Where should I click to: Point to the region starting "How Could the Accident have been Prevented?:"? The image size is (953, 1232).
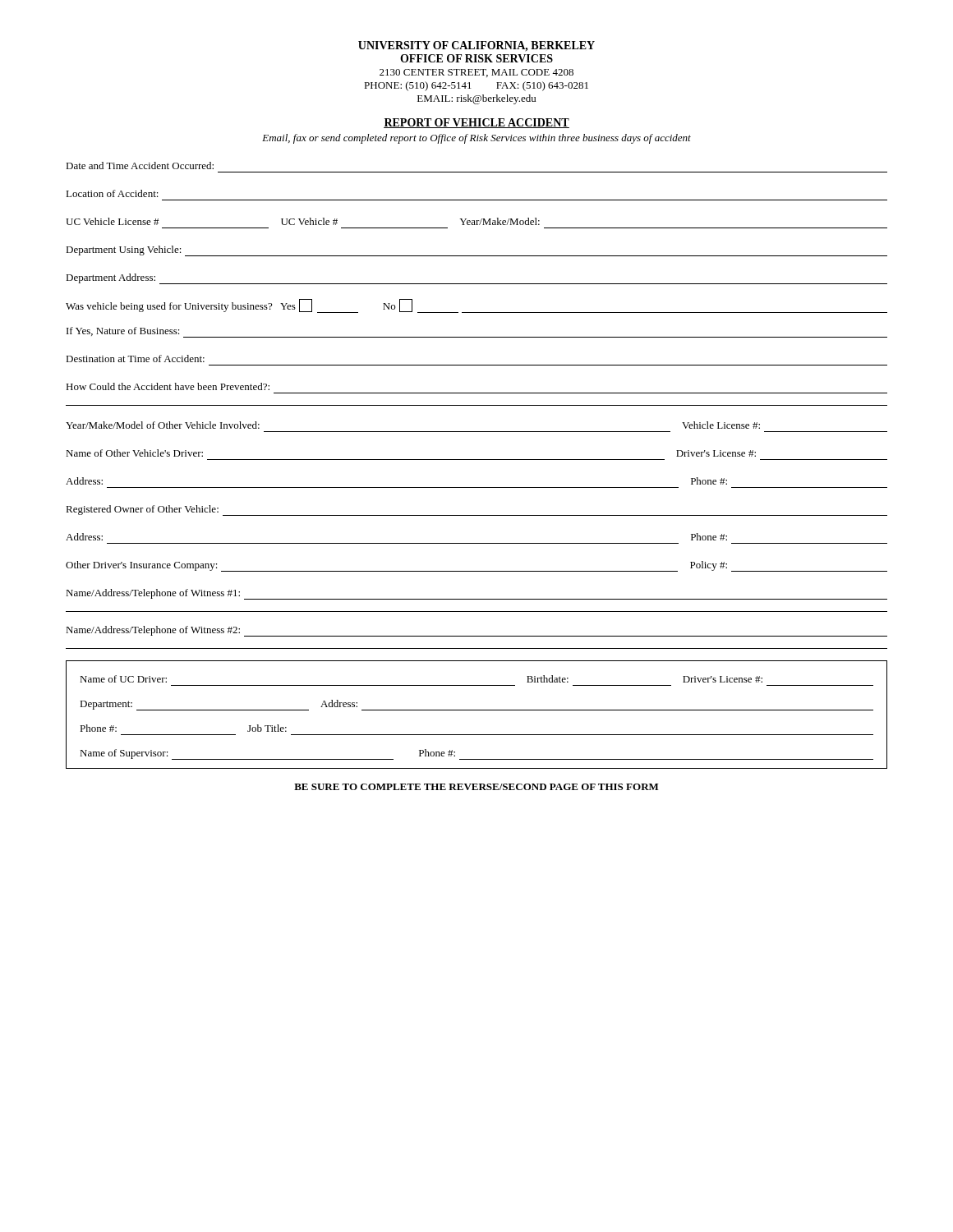coord(476,387)
